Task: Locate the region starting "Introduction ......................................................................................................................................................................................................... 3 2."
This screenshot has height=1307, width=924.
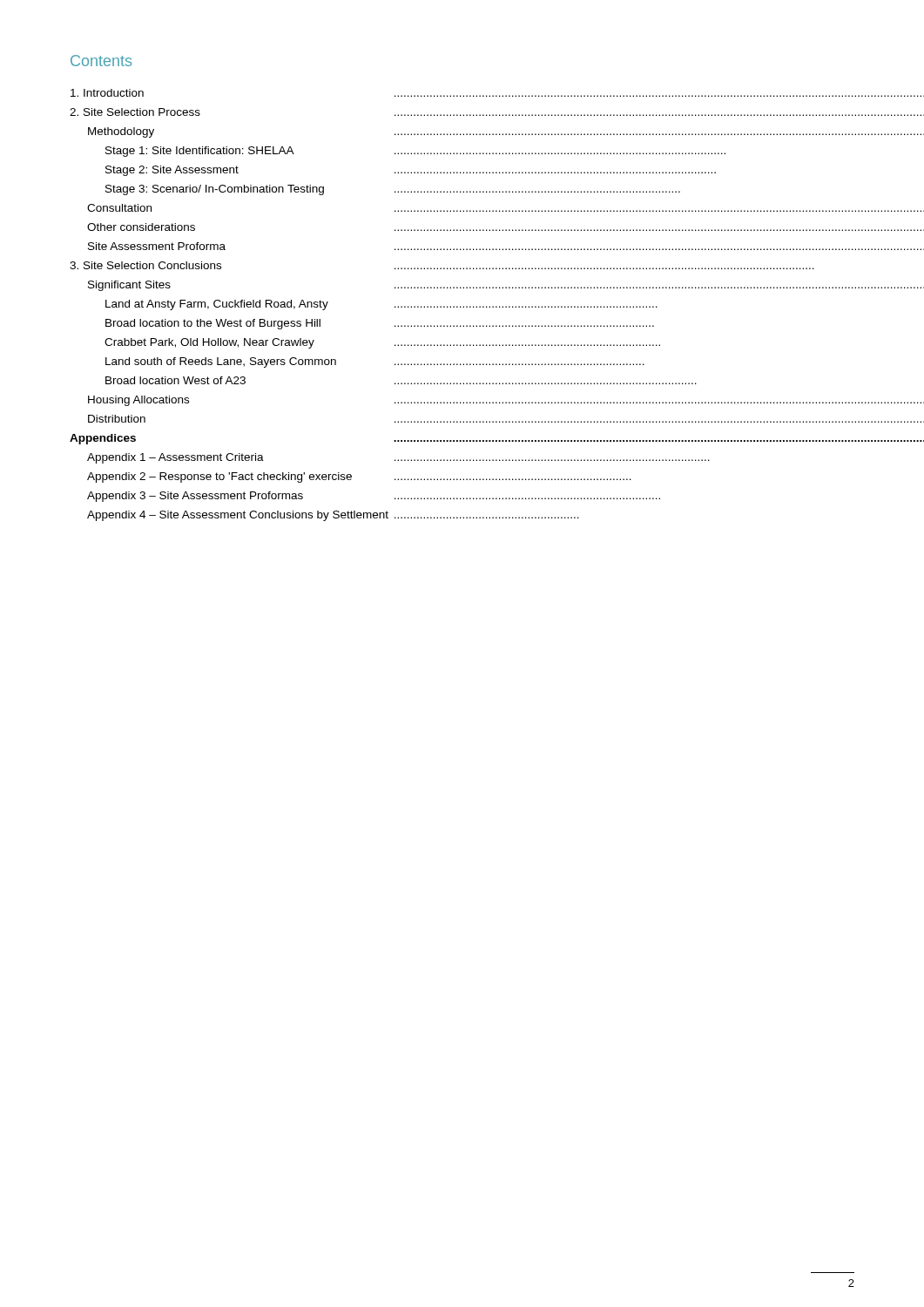Action: (462, 303)
